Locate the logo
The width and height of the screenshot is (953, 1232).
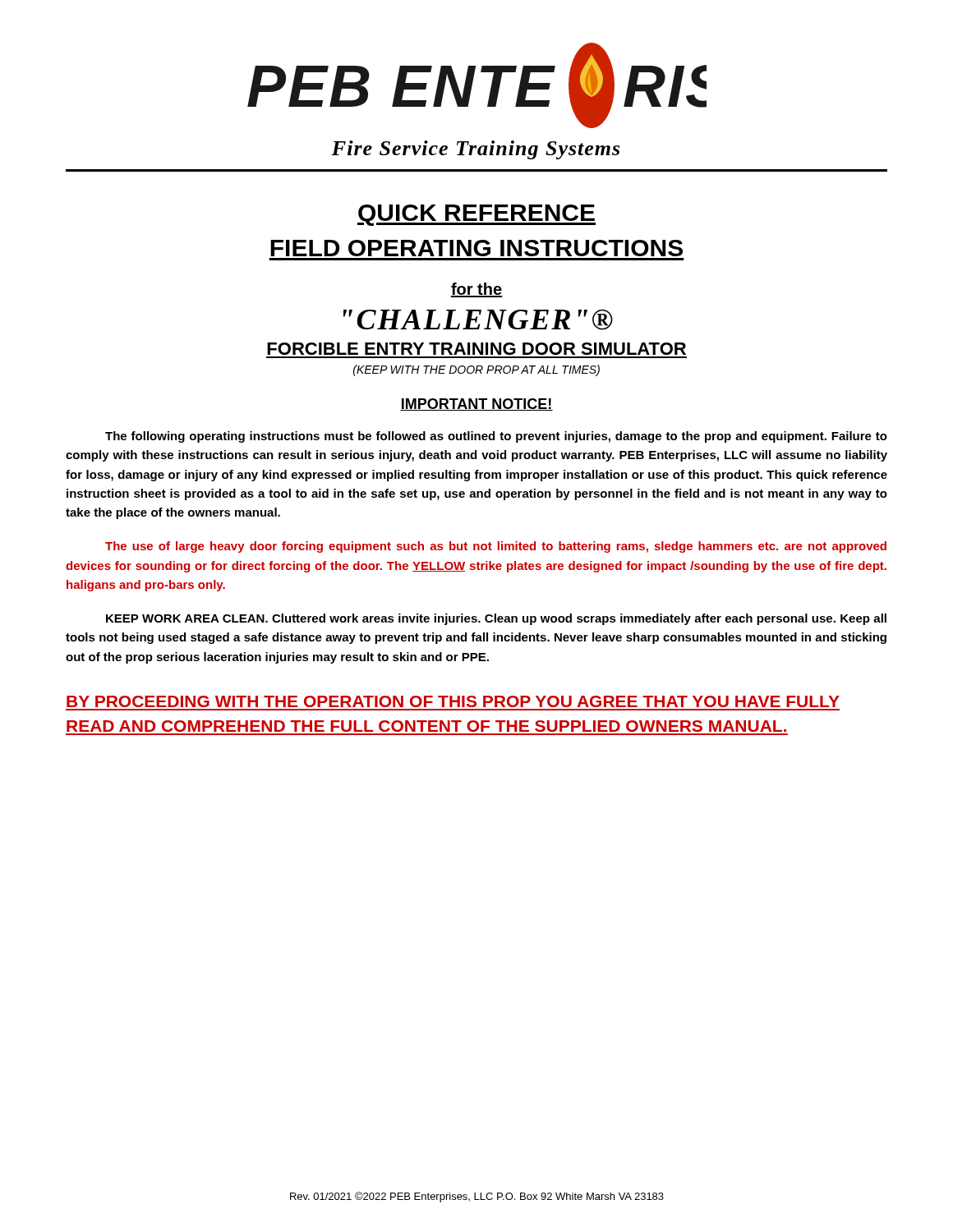(x=476, y=67)
